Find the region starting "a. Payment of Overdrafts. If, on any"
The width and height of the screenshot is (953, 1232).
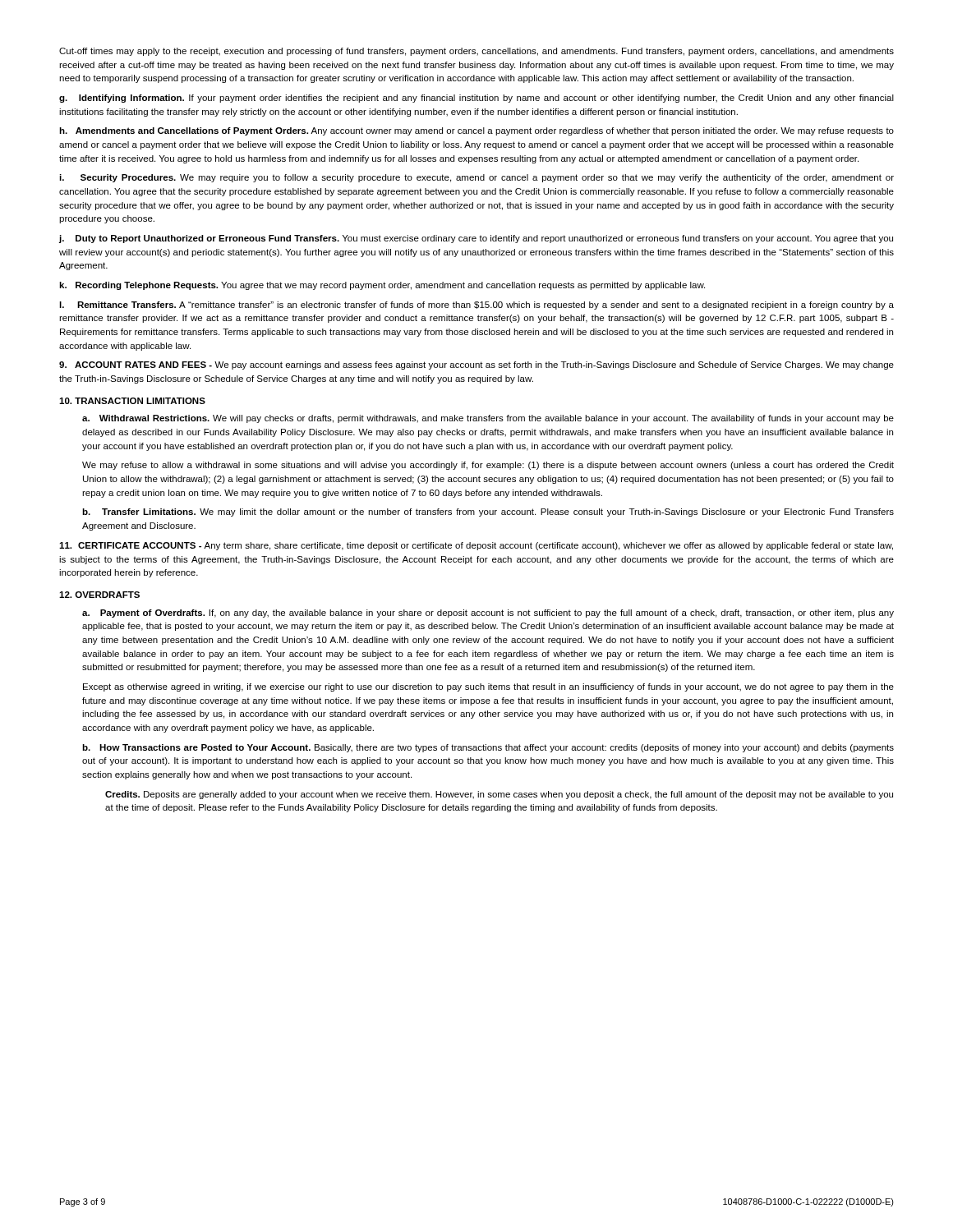[x=488, y=640]
